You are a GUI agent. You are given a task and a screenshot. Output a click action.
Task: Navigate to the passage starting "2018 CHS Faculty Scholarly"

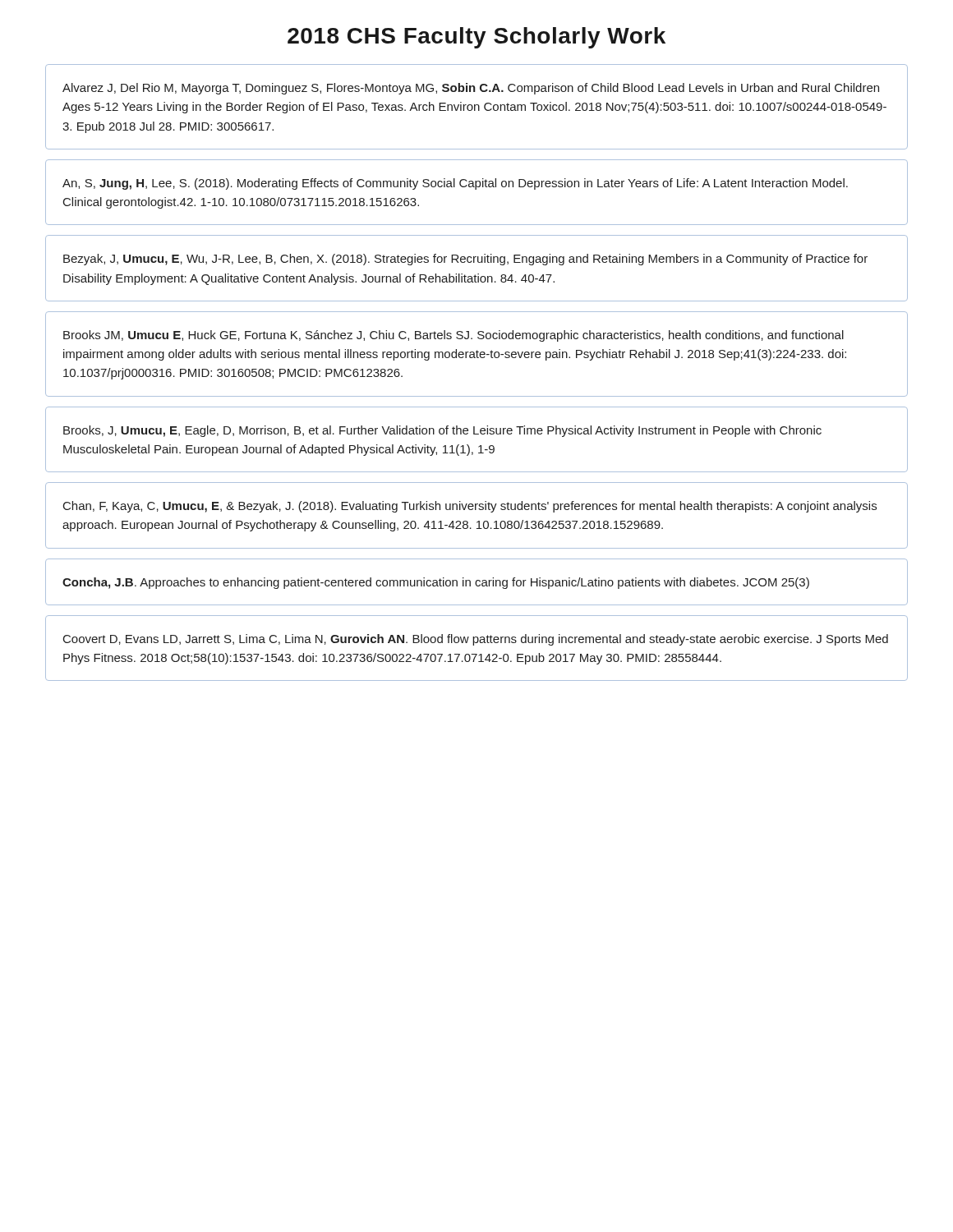tap(476, 36)
